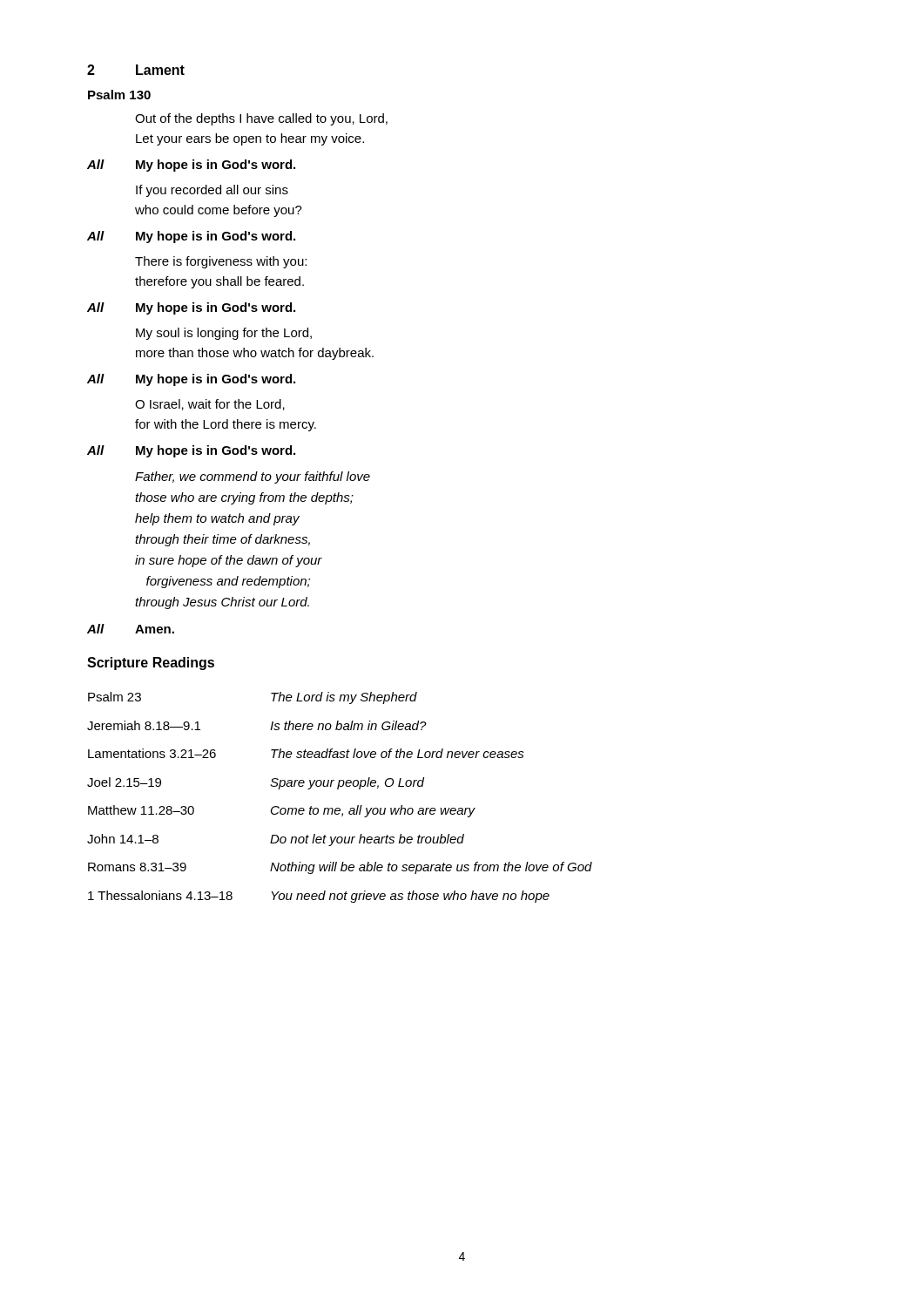This screenshot has height=1307, width=924.
Task: Click on the text block that says "My soul is longing for the Lord,"
Action: coord(255,342)
